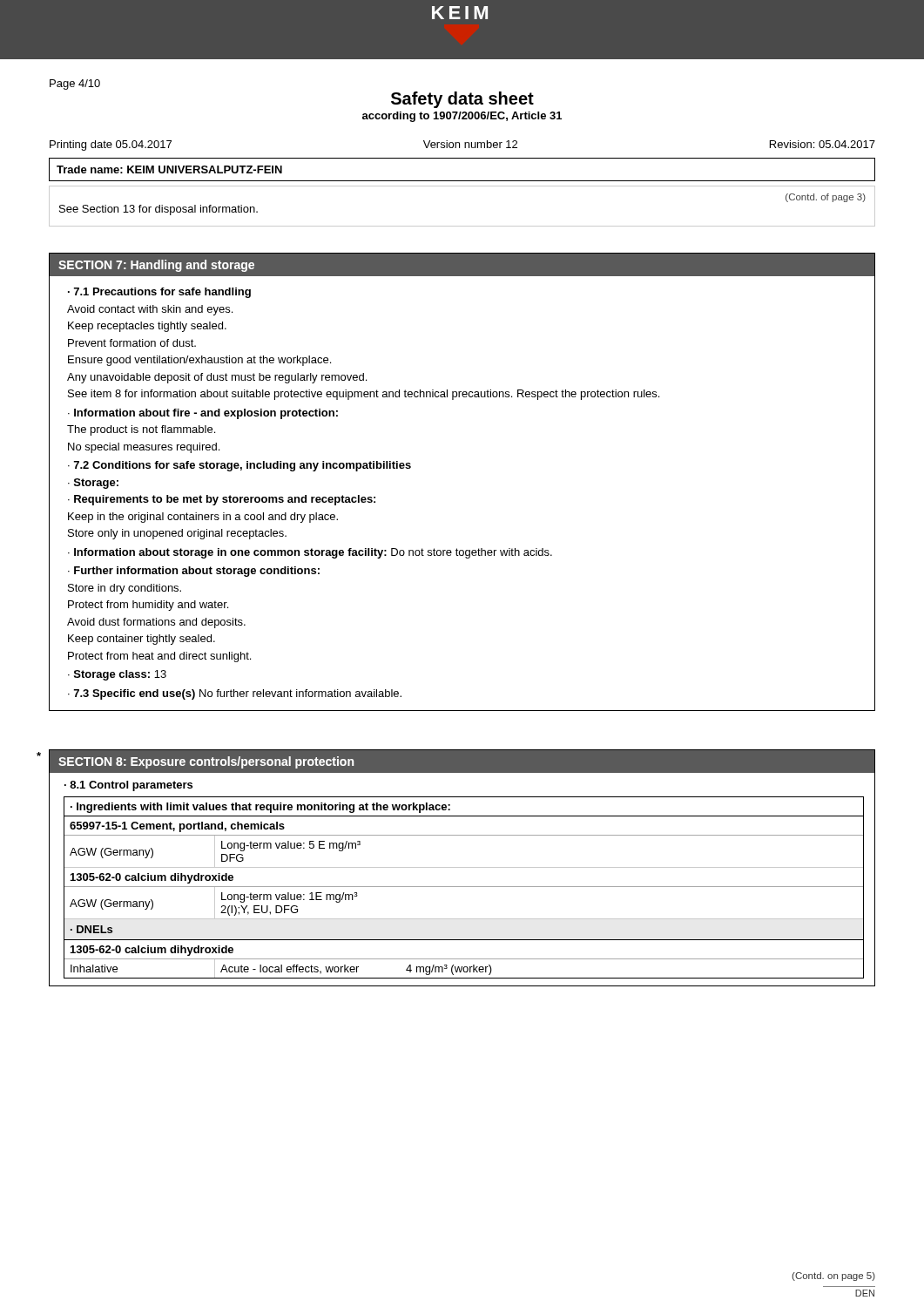
Task: Find the list item containing "· Information about fire - and"
Action: (203, 429)
